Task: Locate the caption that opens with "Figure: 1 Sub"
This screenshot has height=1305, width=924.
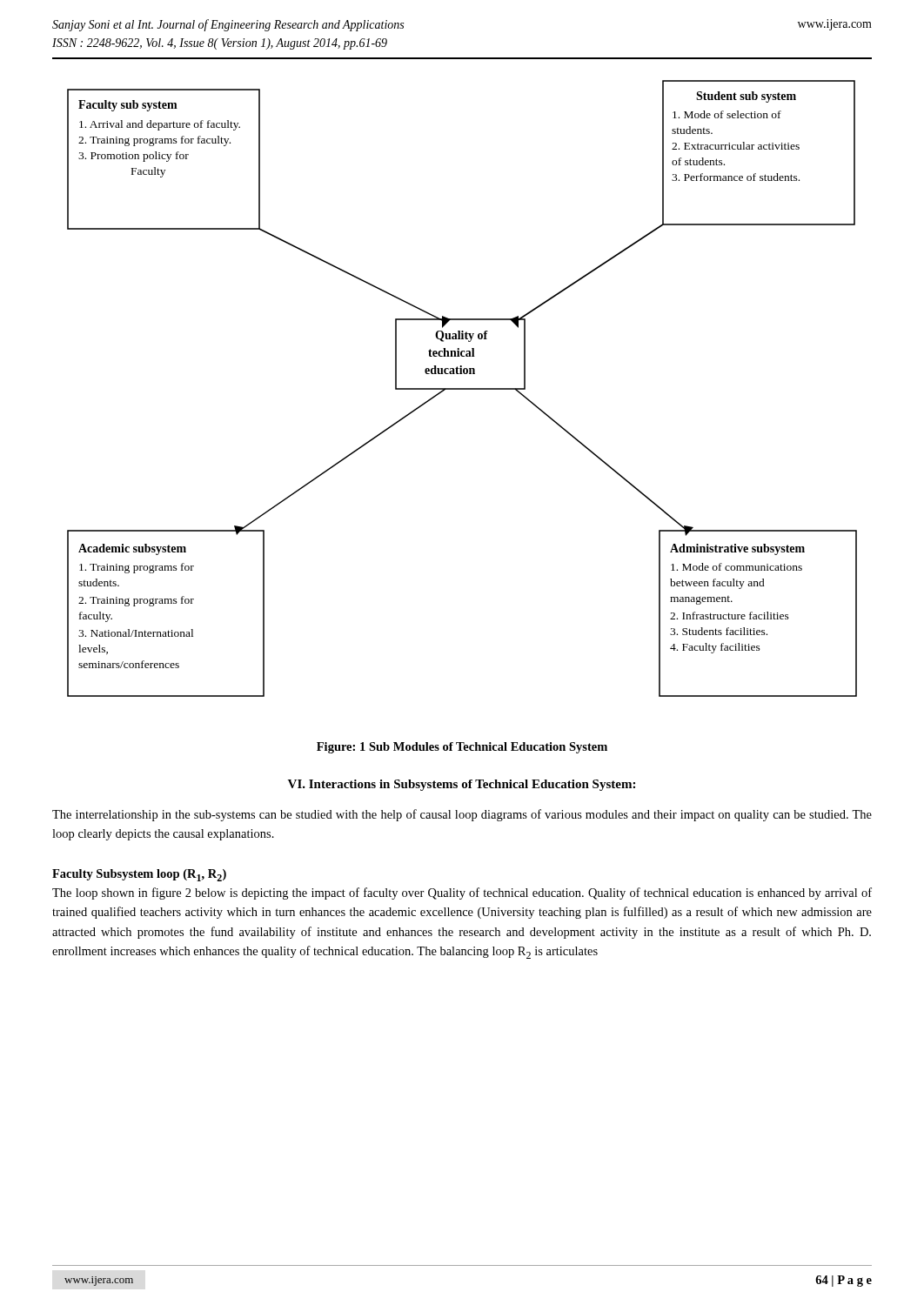Action: 462,746
